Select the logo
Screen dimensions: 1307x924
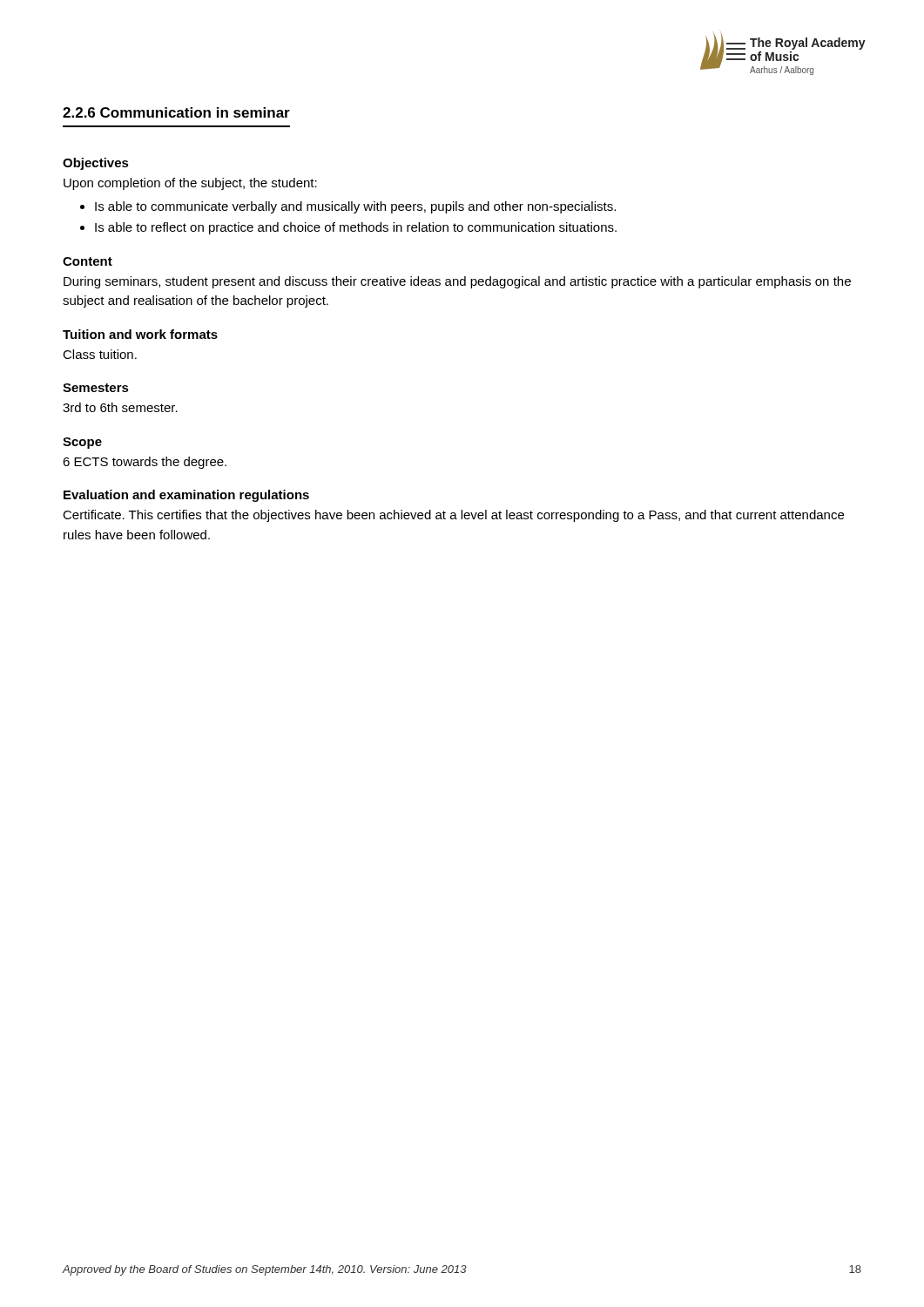pyautogui.click(x=785, y=50)
